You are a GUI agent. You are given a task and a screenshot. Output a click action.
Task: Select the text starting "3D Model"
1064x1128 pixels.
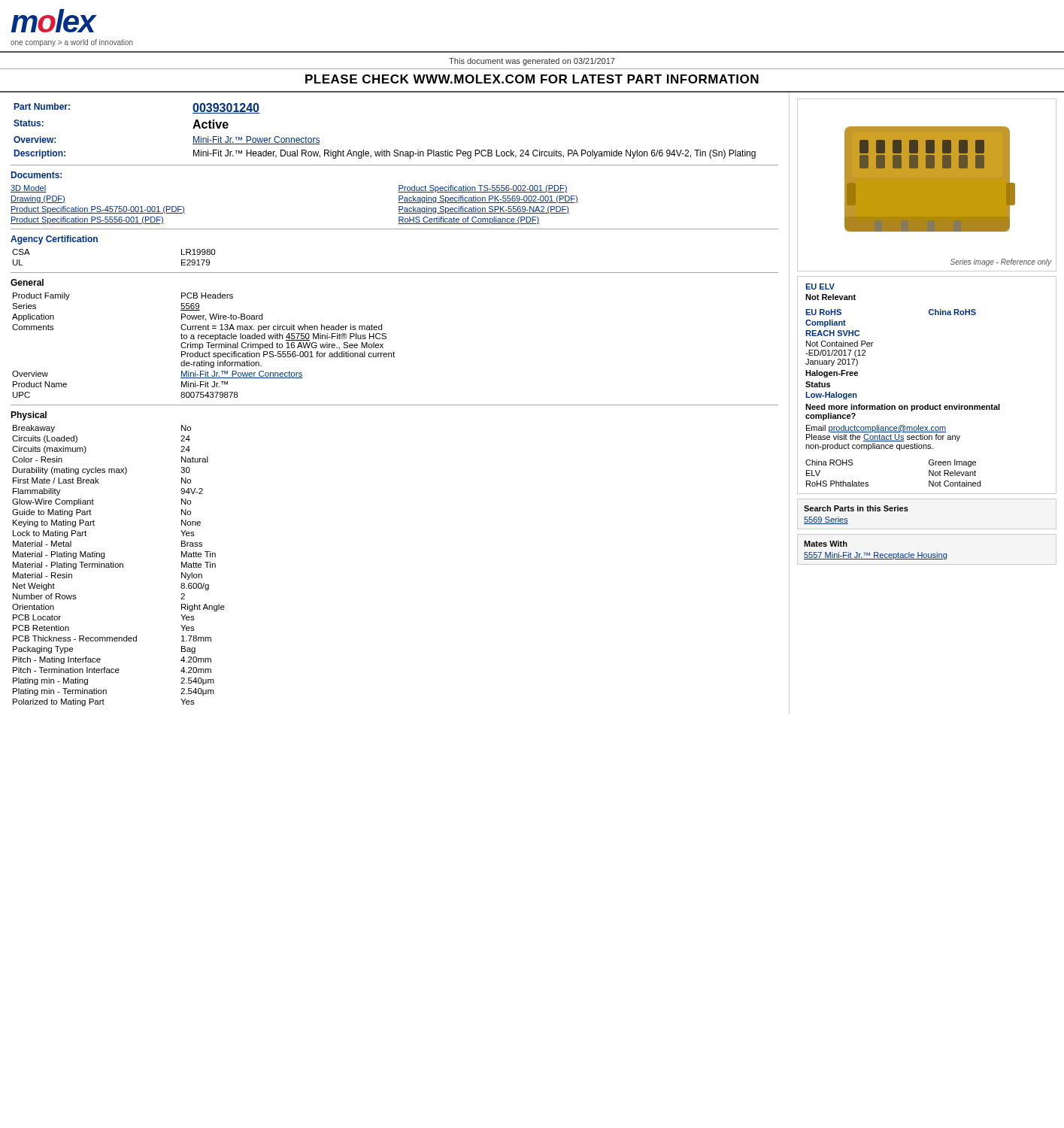click(x=28, y=188)
